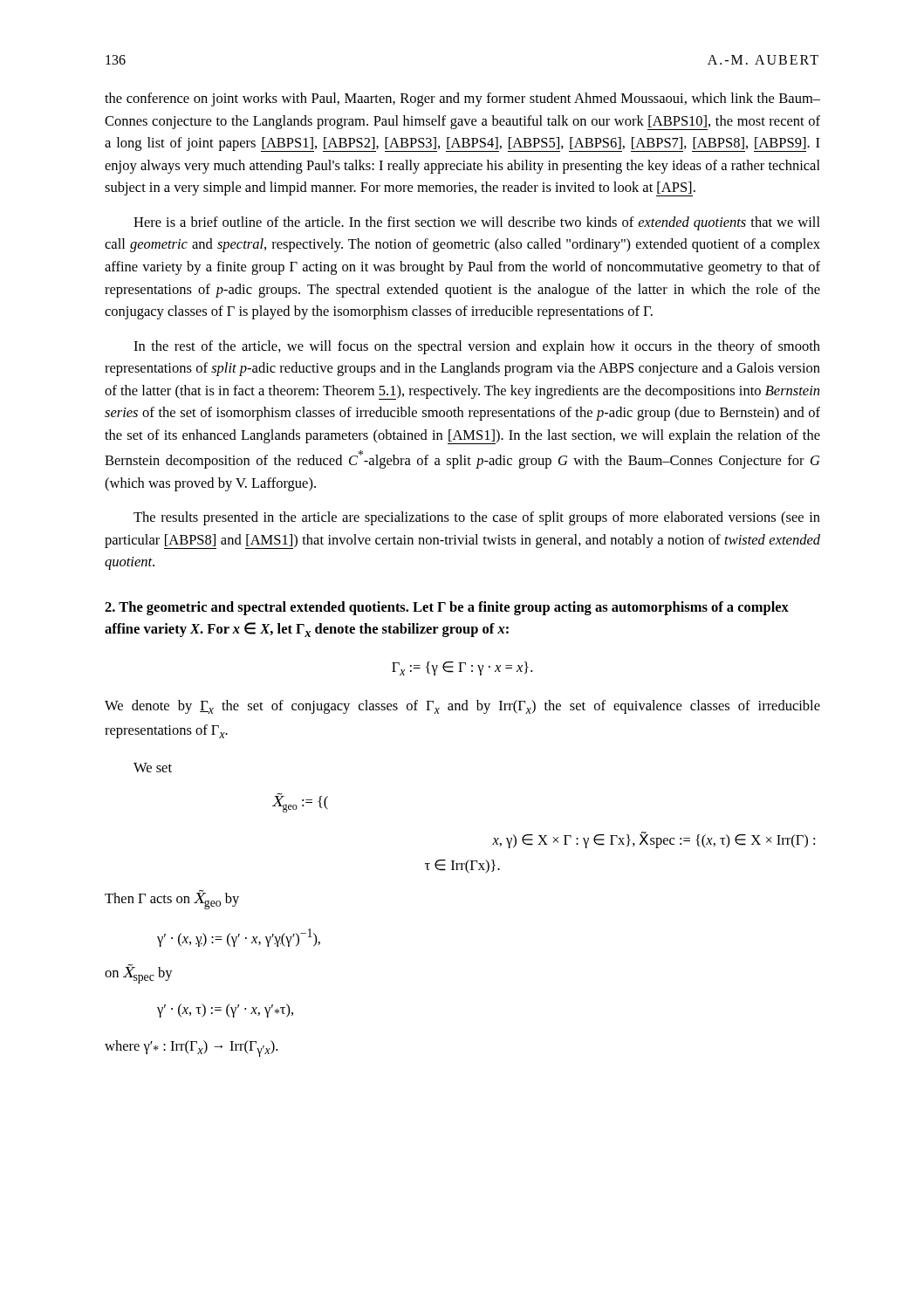Point to the text block starting "Here is a brief outline"
Image resolution: width=924 pixels, height=1309 pixels.
(462, 267)
